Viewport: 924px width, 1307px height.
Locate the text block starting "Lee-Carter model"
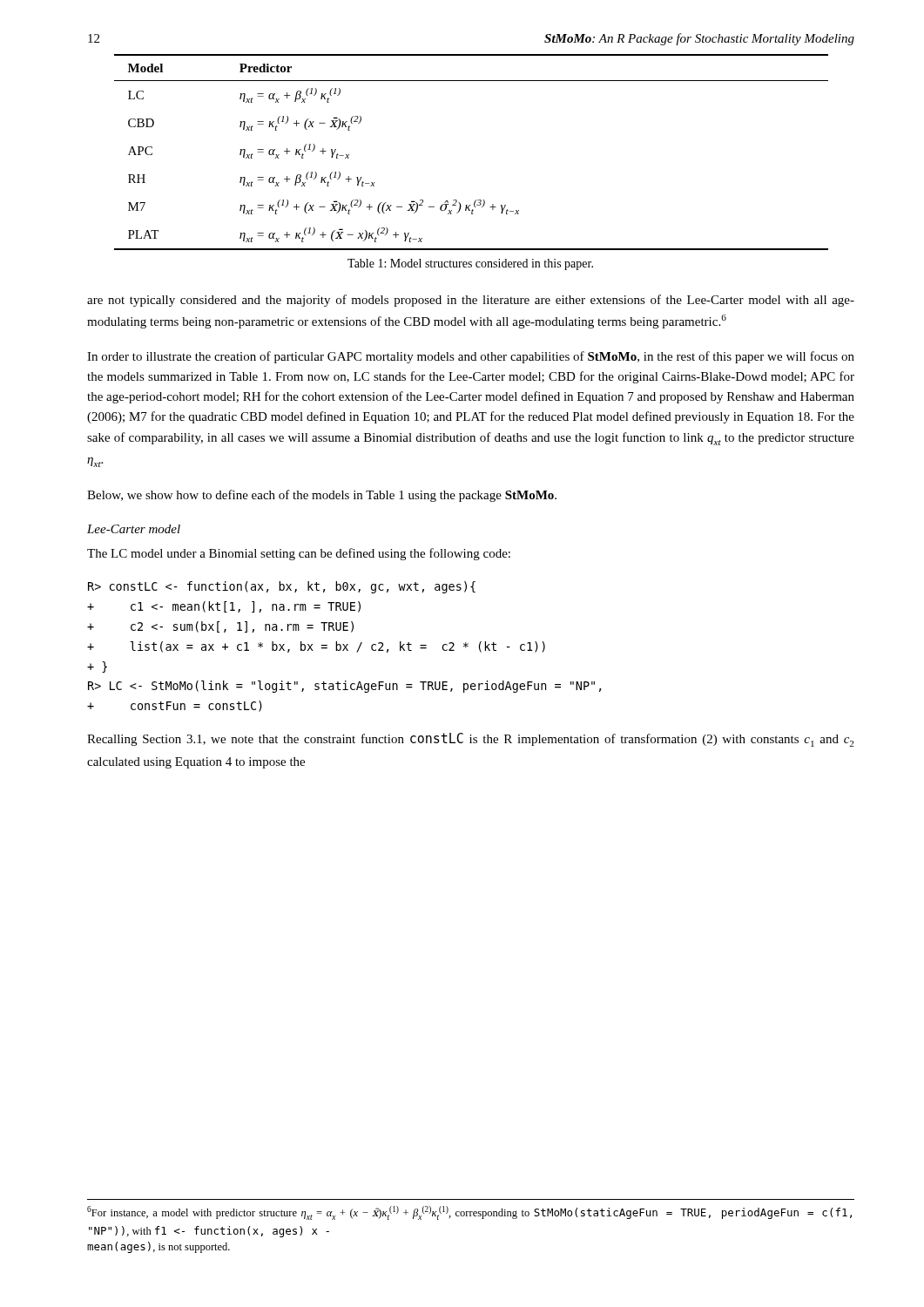(x=134, y=529)
